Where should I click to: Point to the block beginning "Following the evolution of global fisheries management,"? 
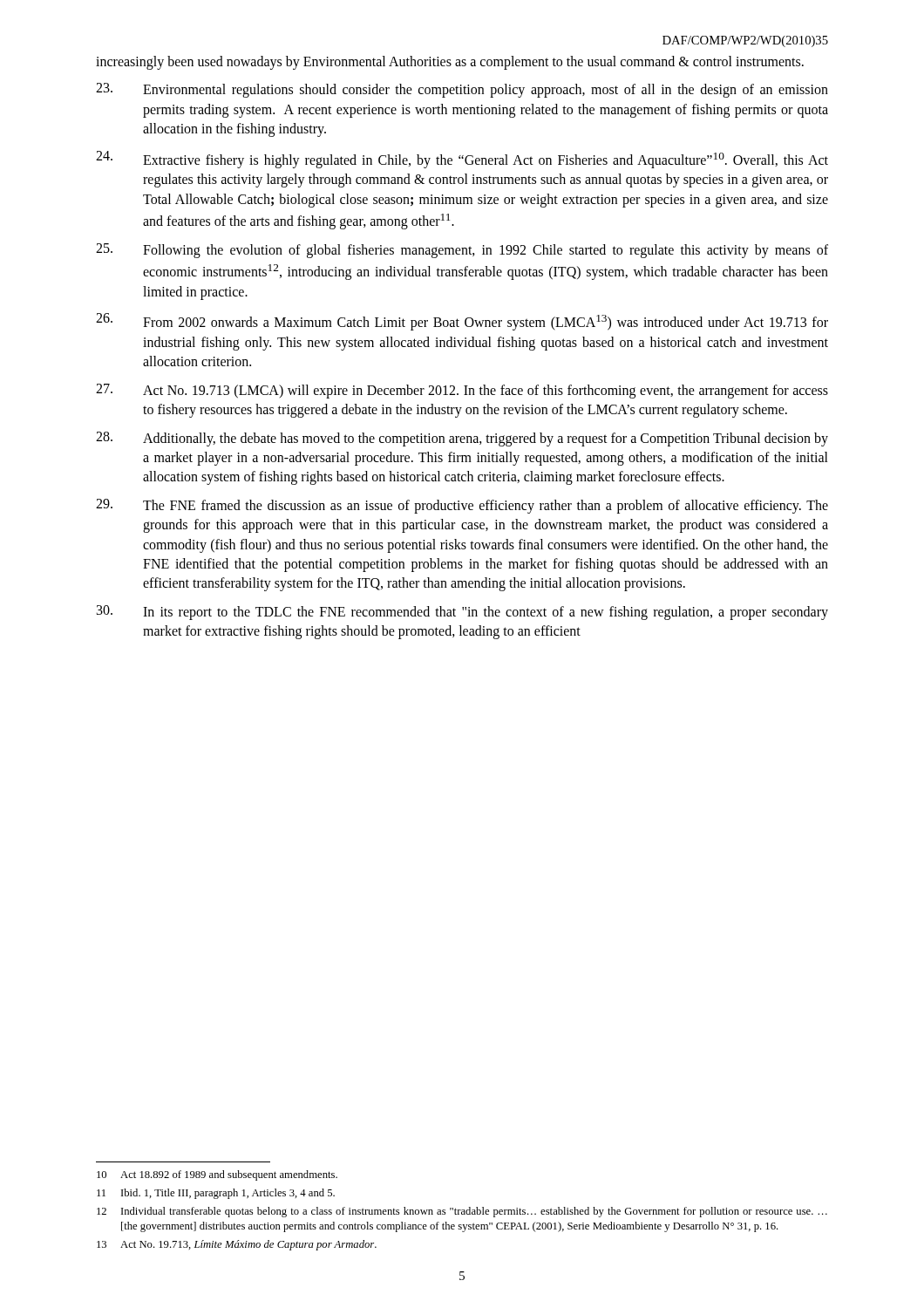click(462, 271)
